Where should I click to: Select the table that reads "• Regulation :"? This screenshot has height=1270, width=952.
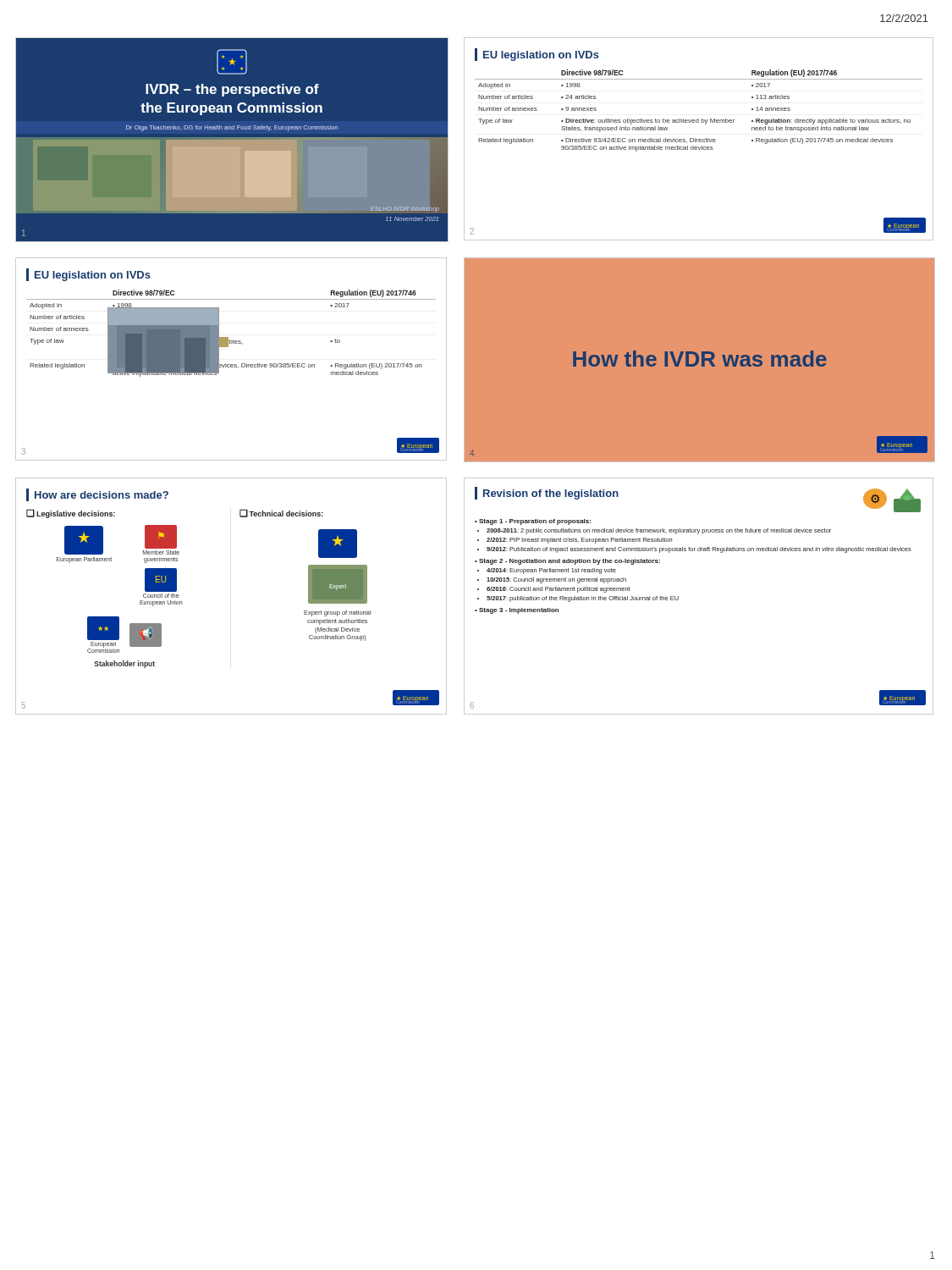[699, 139]
